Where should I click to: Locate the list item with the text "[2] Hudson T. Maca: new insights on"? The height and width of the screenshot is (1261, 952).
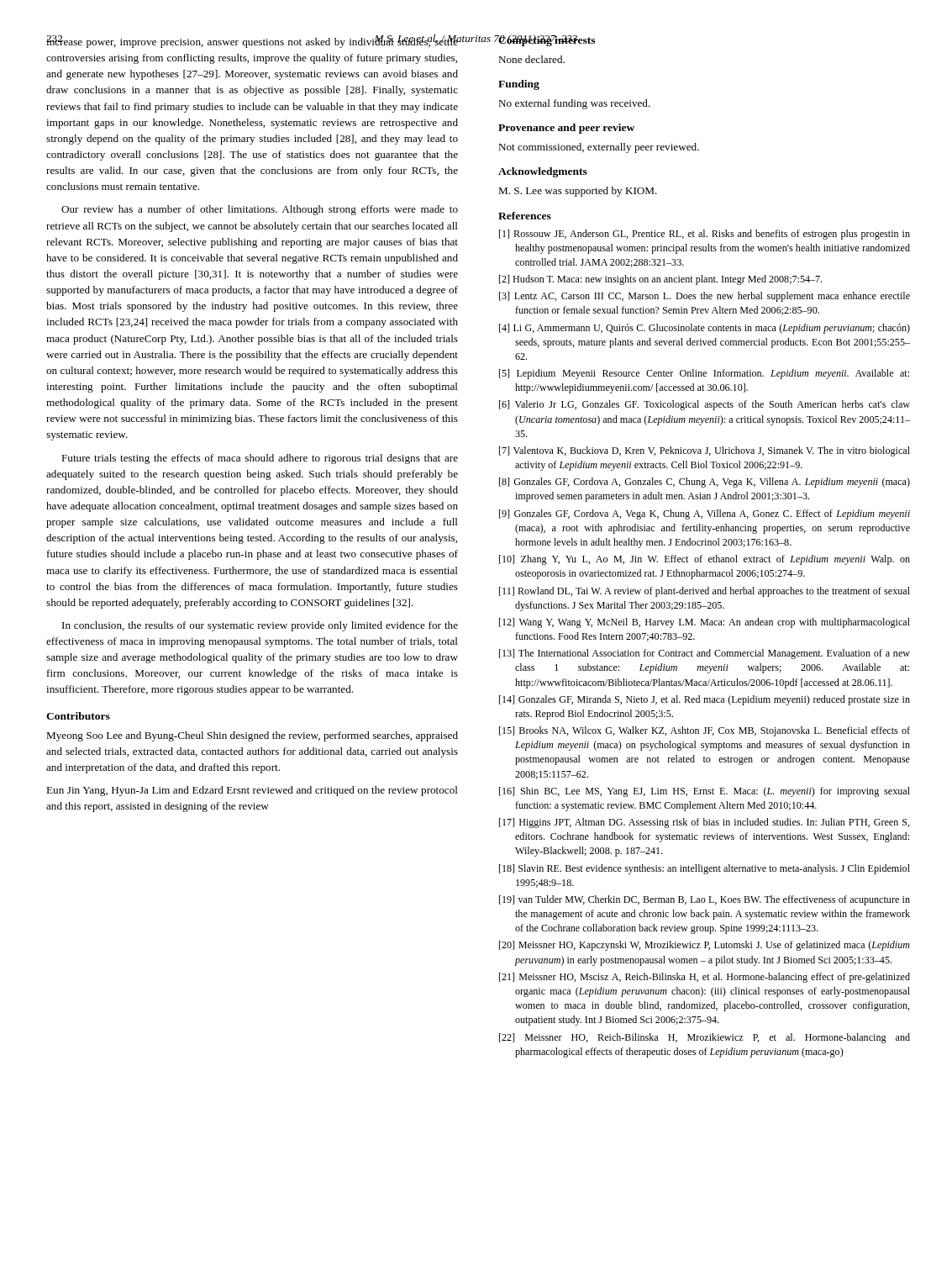660,279
